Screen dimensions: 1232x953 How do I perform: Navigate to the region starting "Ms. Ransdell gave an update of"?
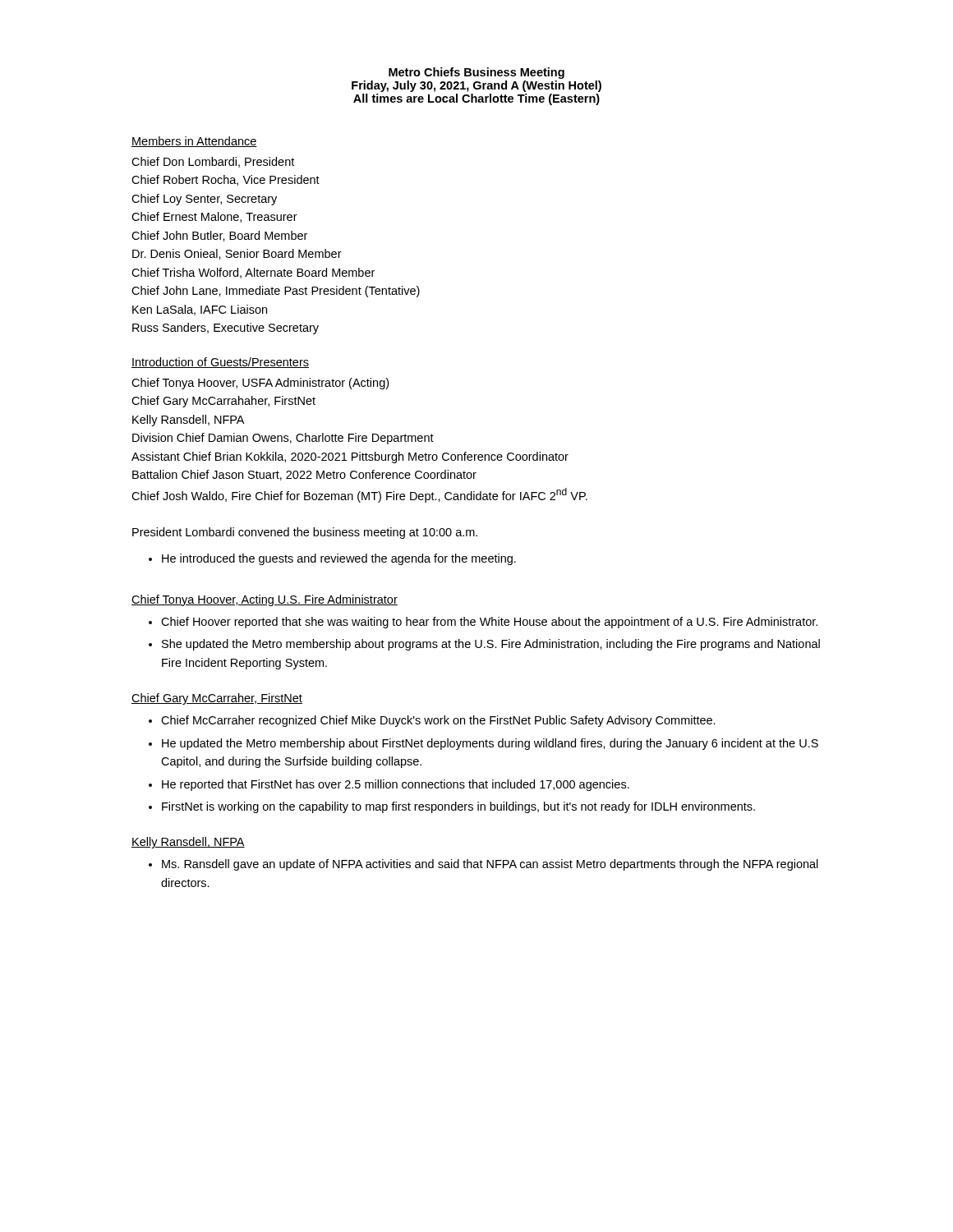(490, 874)
